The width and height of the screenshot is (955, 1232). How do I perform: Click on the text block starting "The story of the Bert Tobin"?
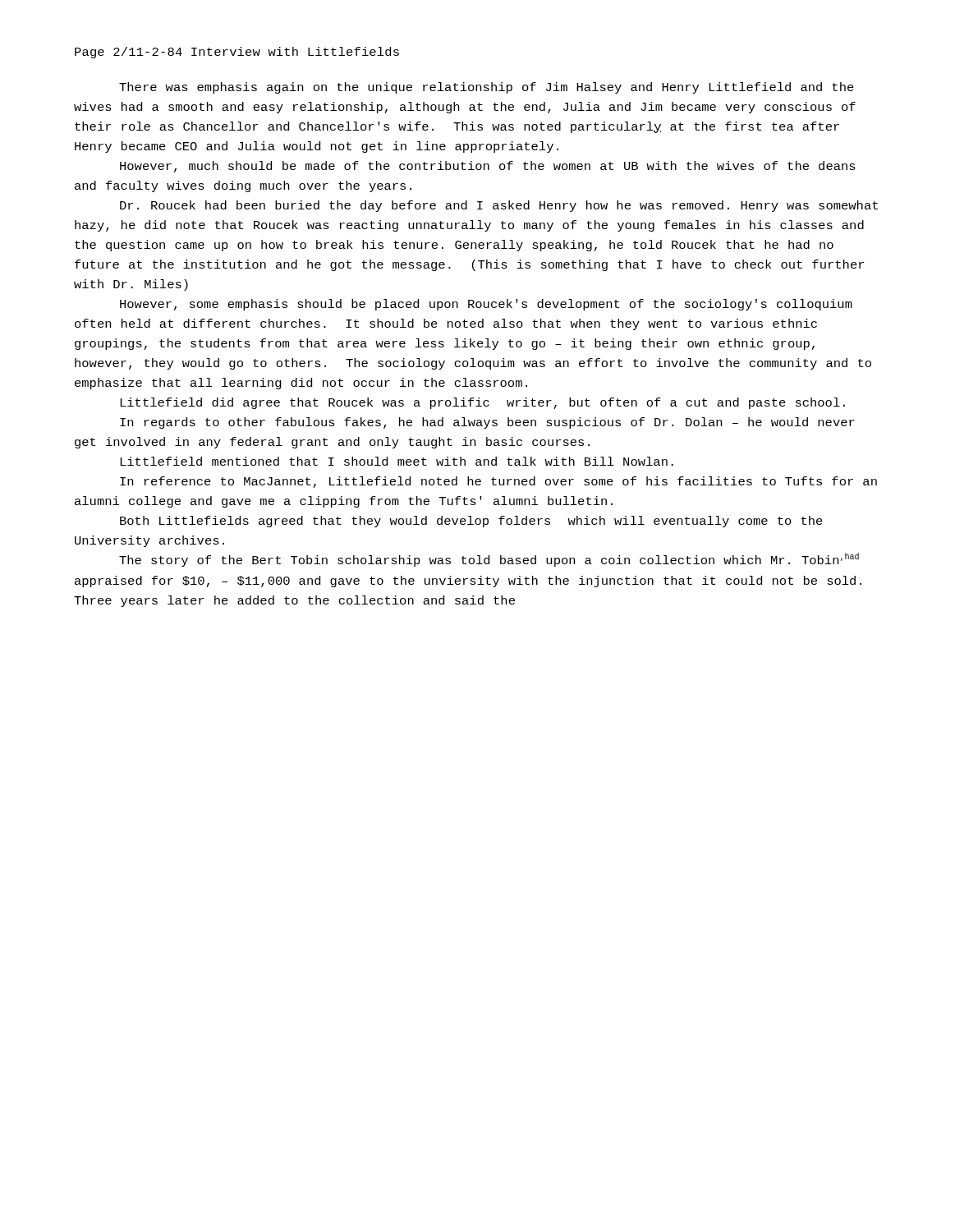point(478,581)
